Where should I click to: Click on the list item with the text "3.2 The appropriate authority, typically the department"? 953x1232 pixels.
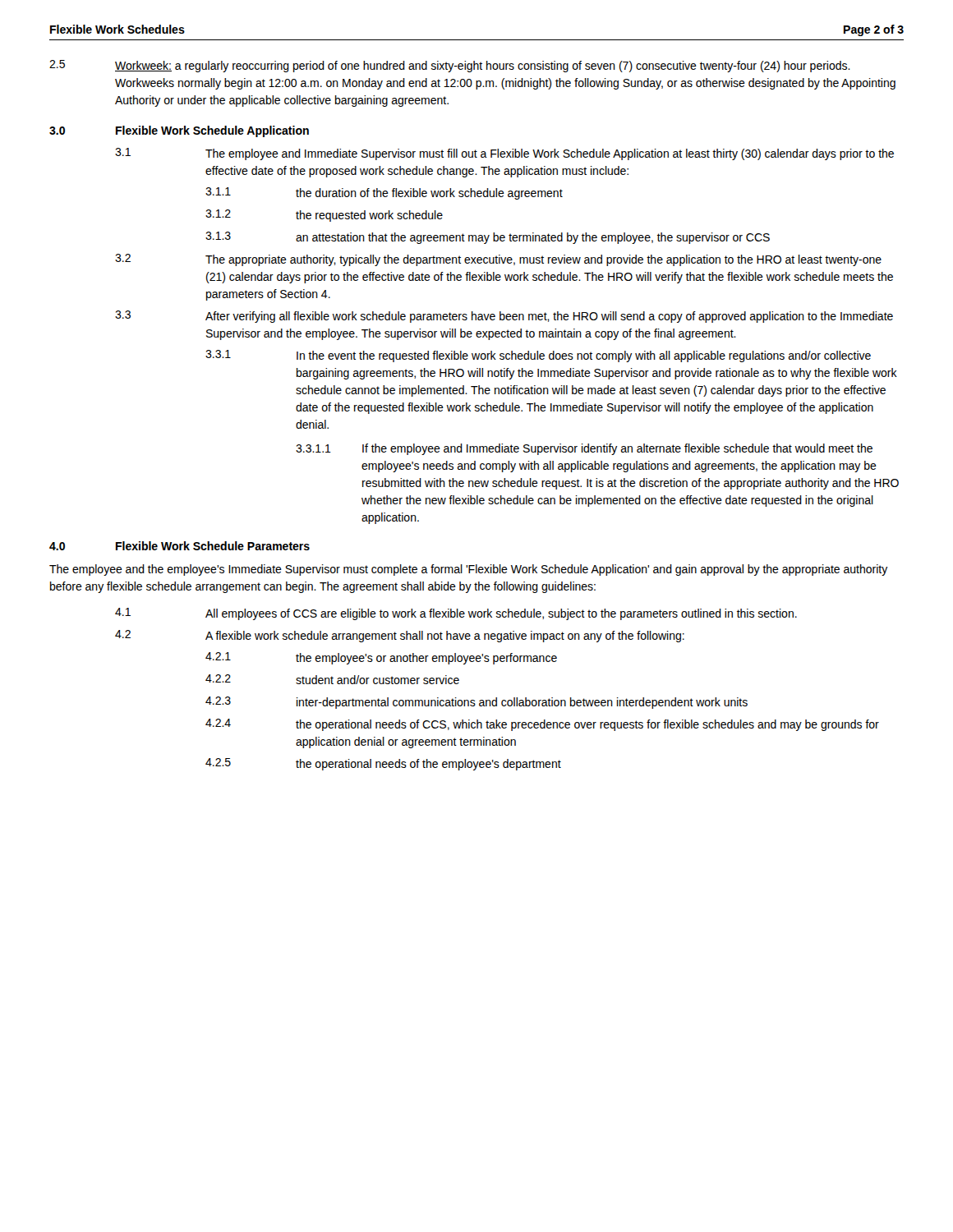[x=509, y=277]
